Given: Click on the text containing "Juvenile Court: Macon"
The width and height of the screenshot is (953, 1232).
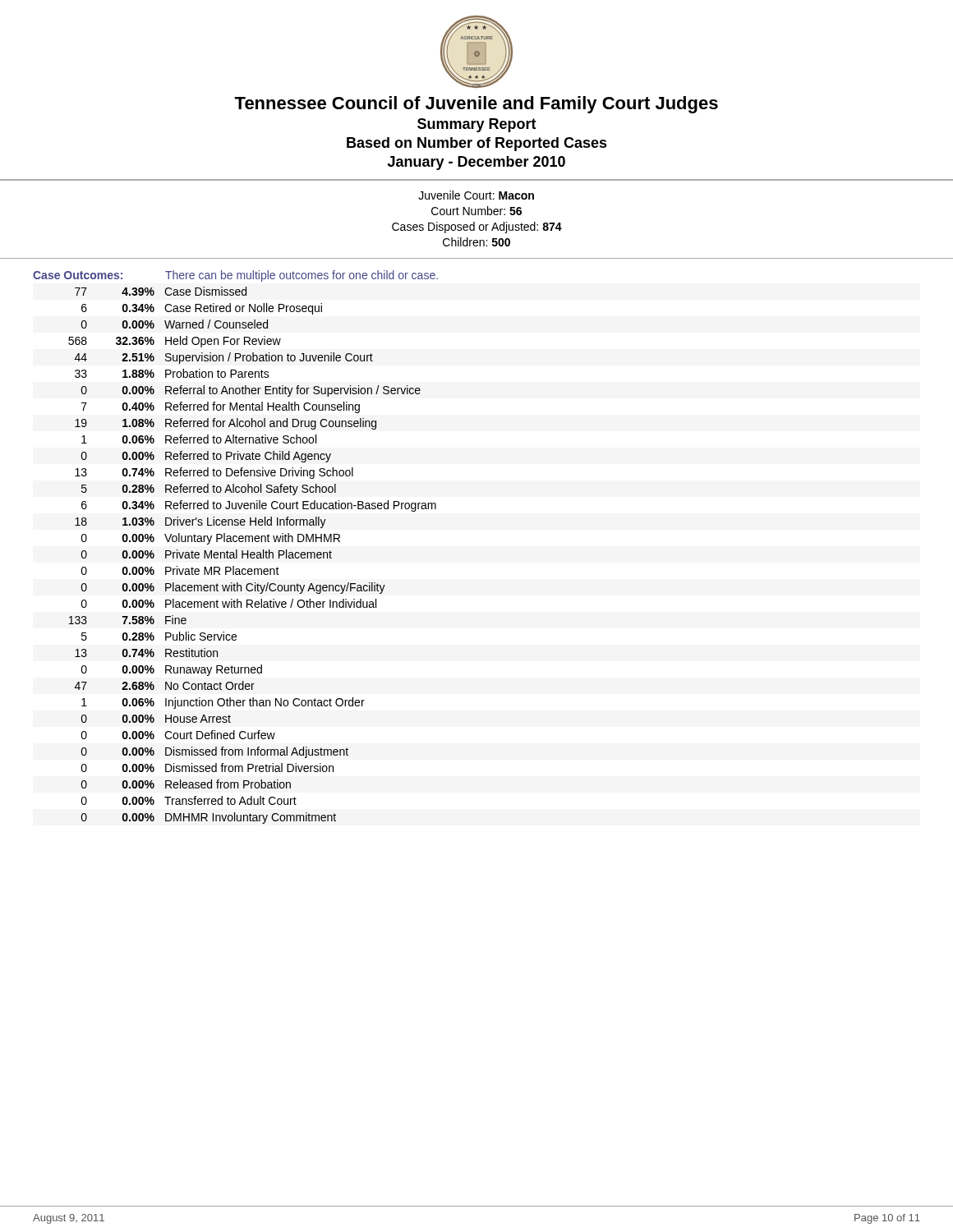Looking at the screenshot, I should click(x=476, y=195).
